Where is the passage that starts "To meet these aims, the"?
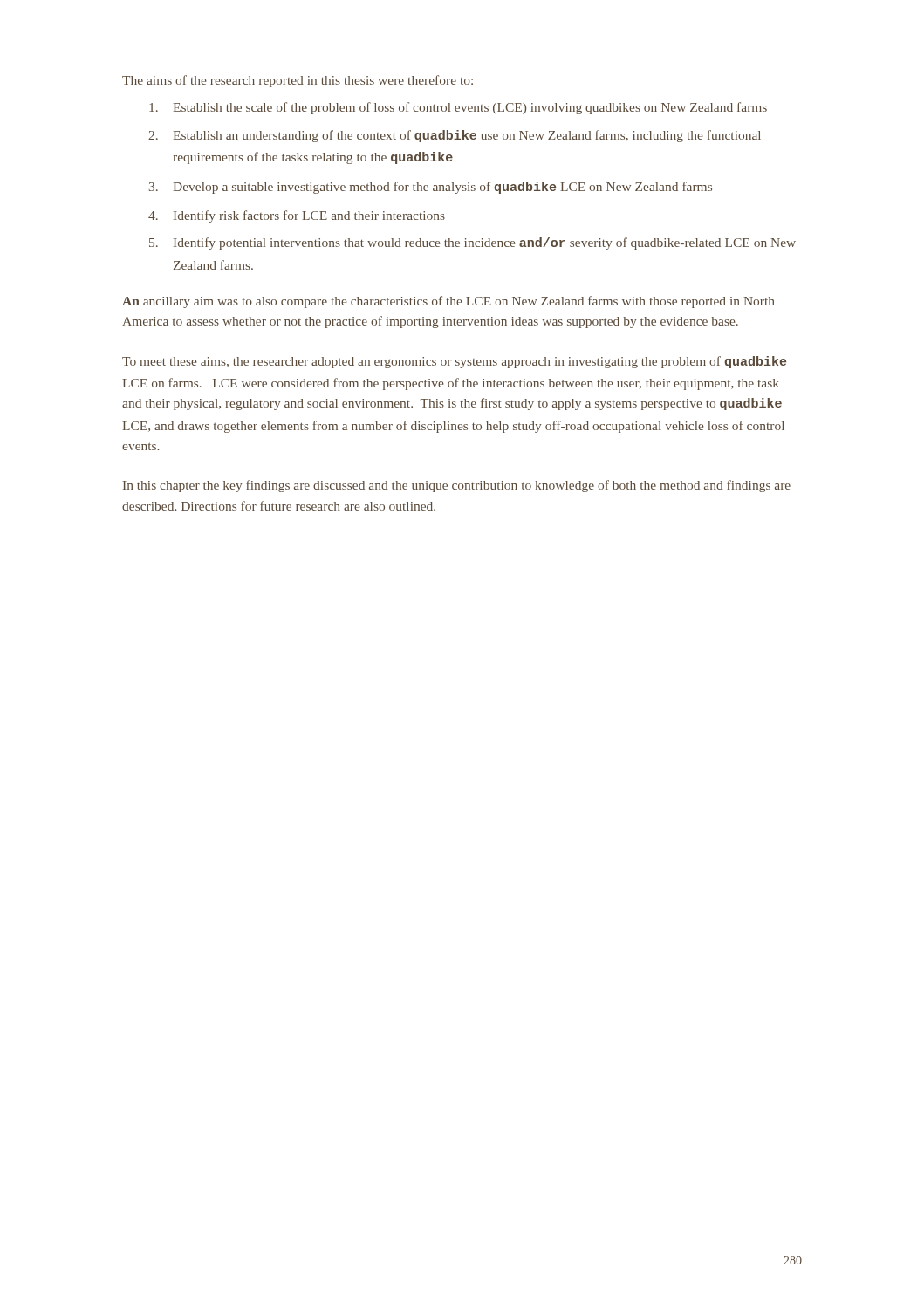This screenshot has width=924, height=1309. pyautogui.click(x=455, y=403)
